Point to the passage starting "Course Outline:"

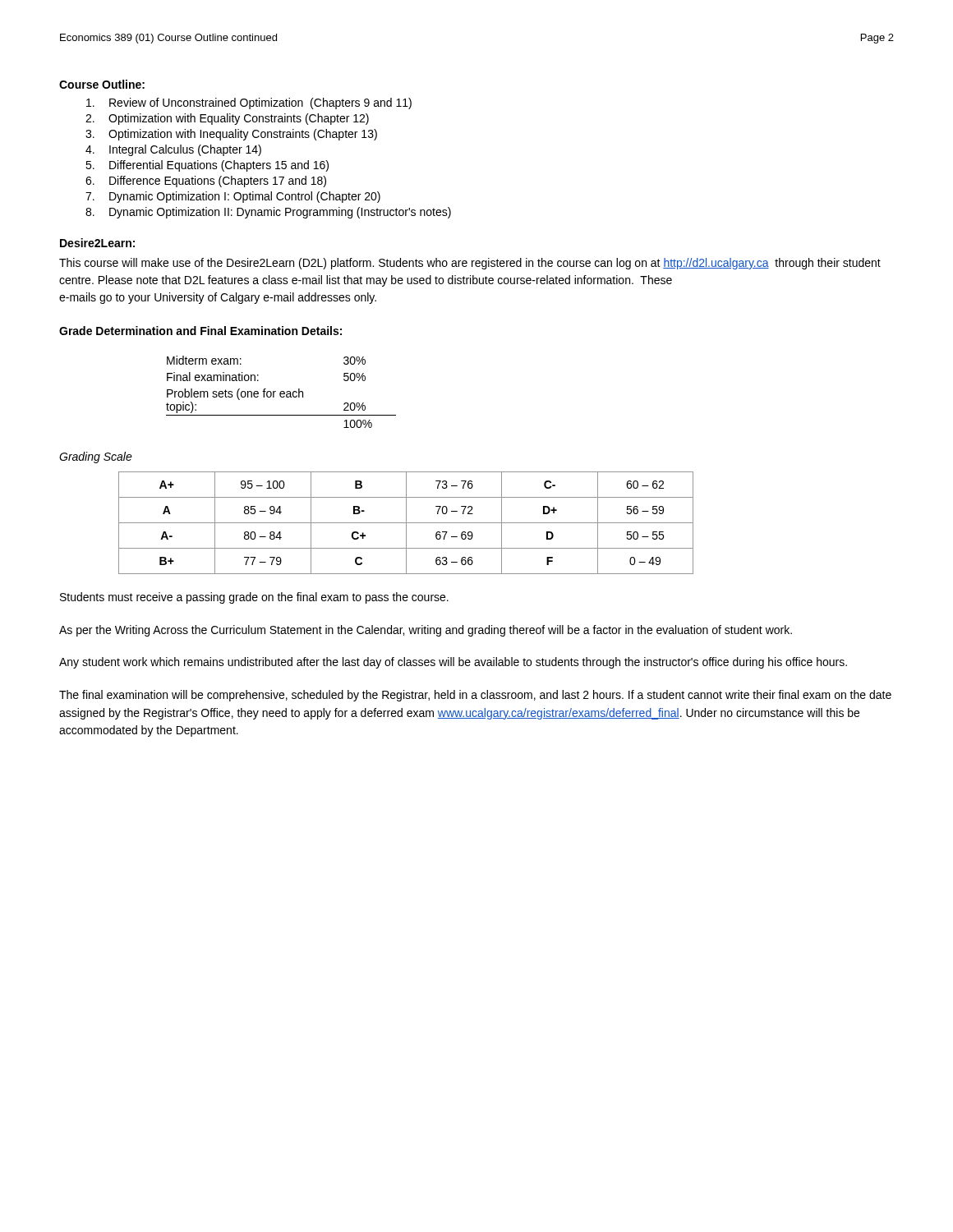[102, 85]
